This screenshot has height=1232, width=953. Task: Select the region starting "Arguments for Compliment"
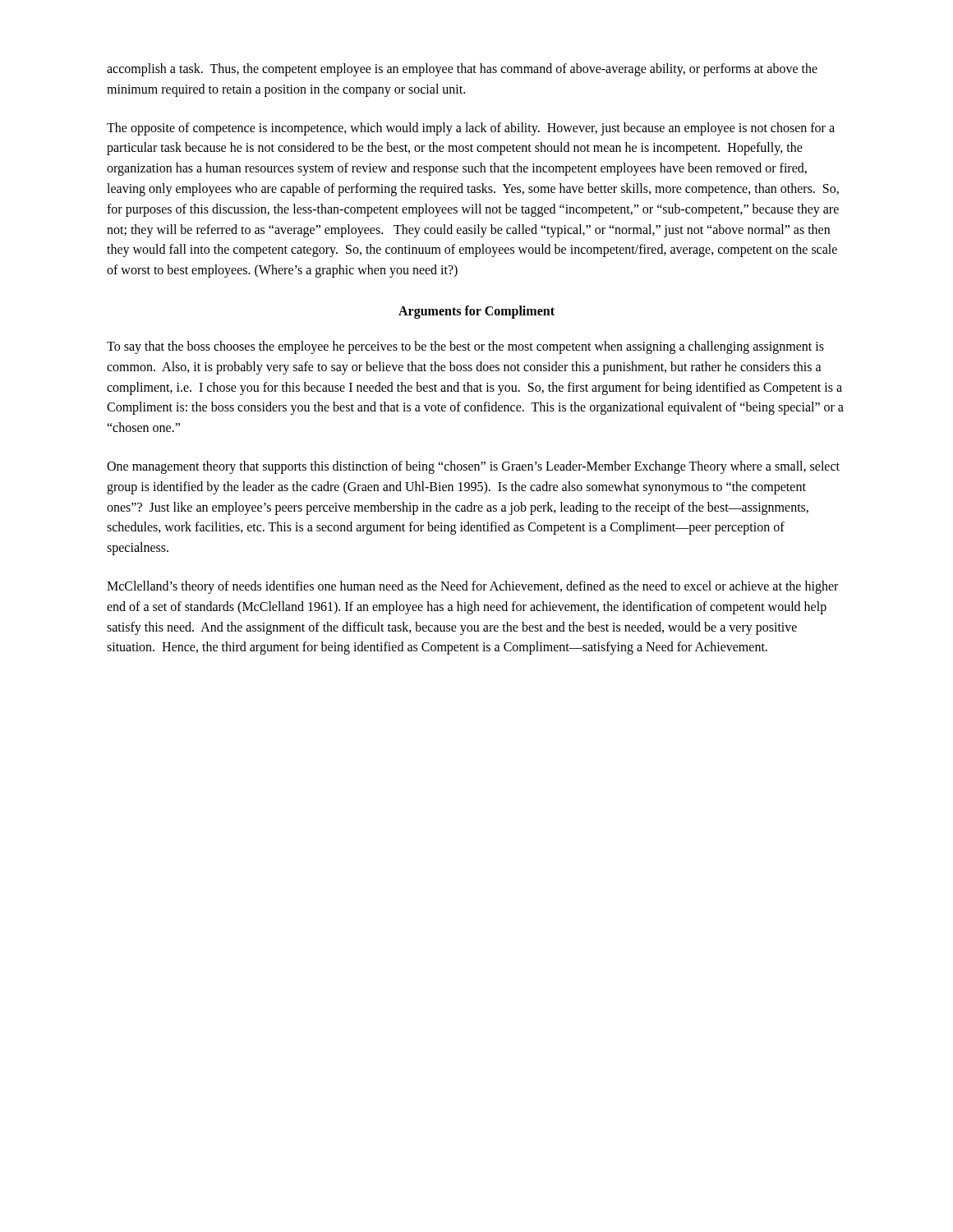coord(476,311)
